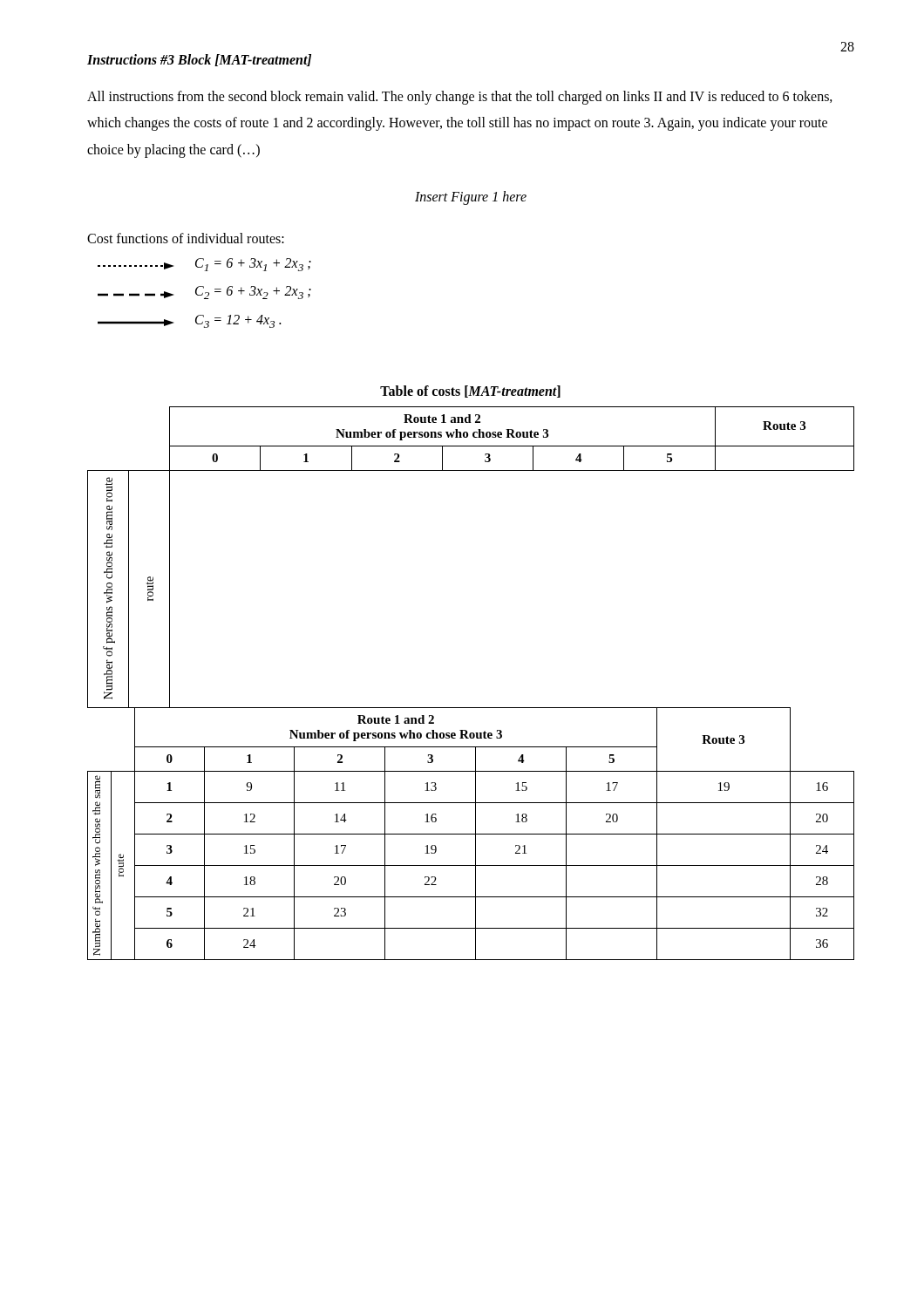Locate the caption containing "Table of costs [MAT-treatment]"
The image size is (924, 1308).
(x=471, y=391)
